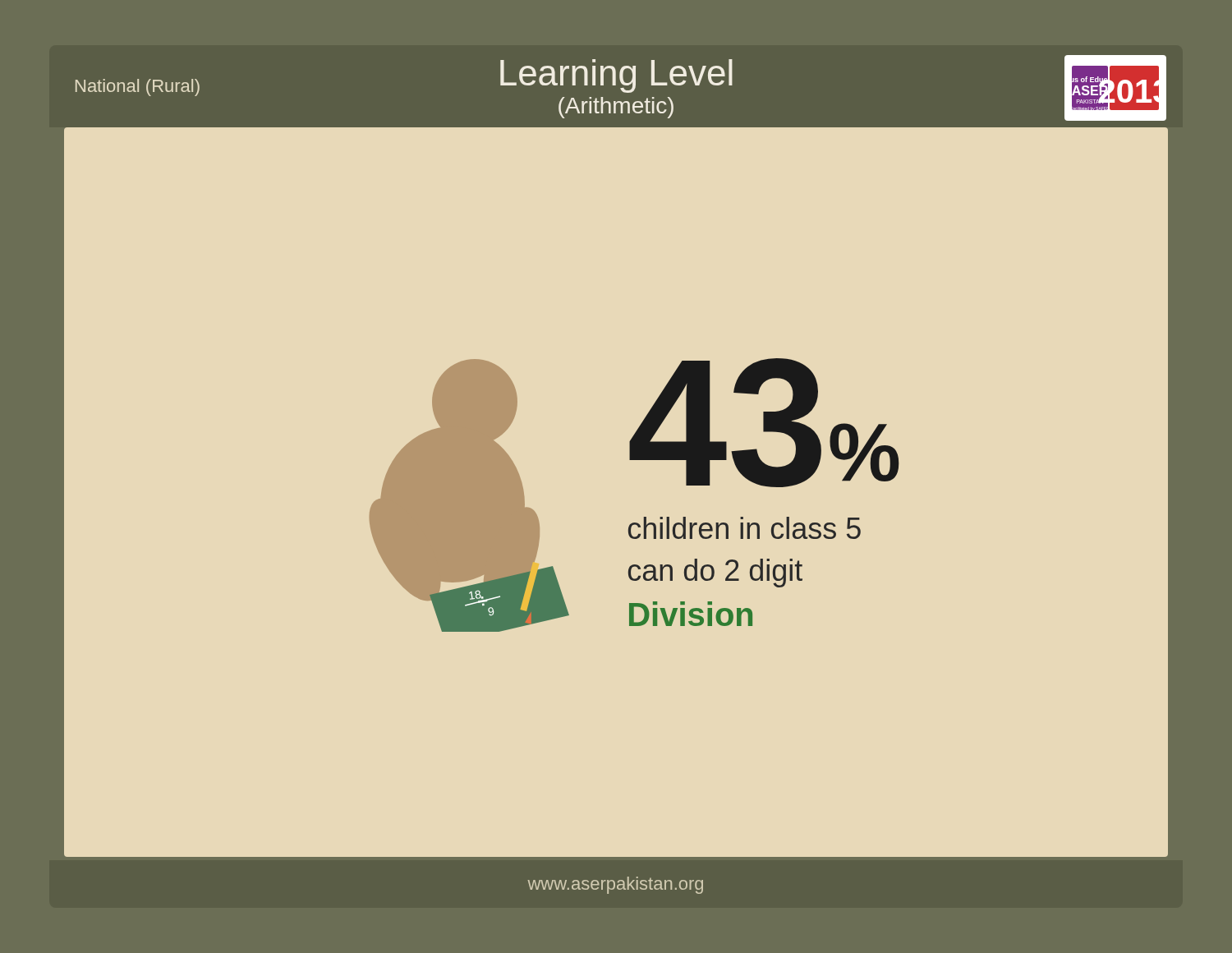Click on the text starting "National (Rural)"

(x=137, y=86)
